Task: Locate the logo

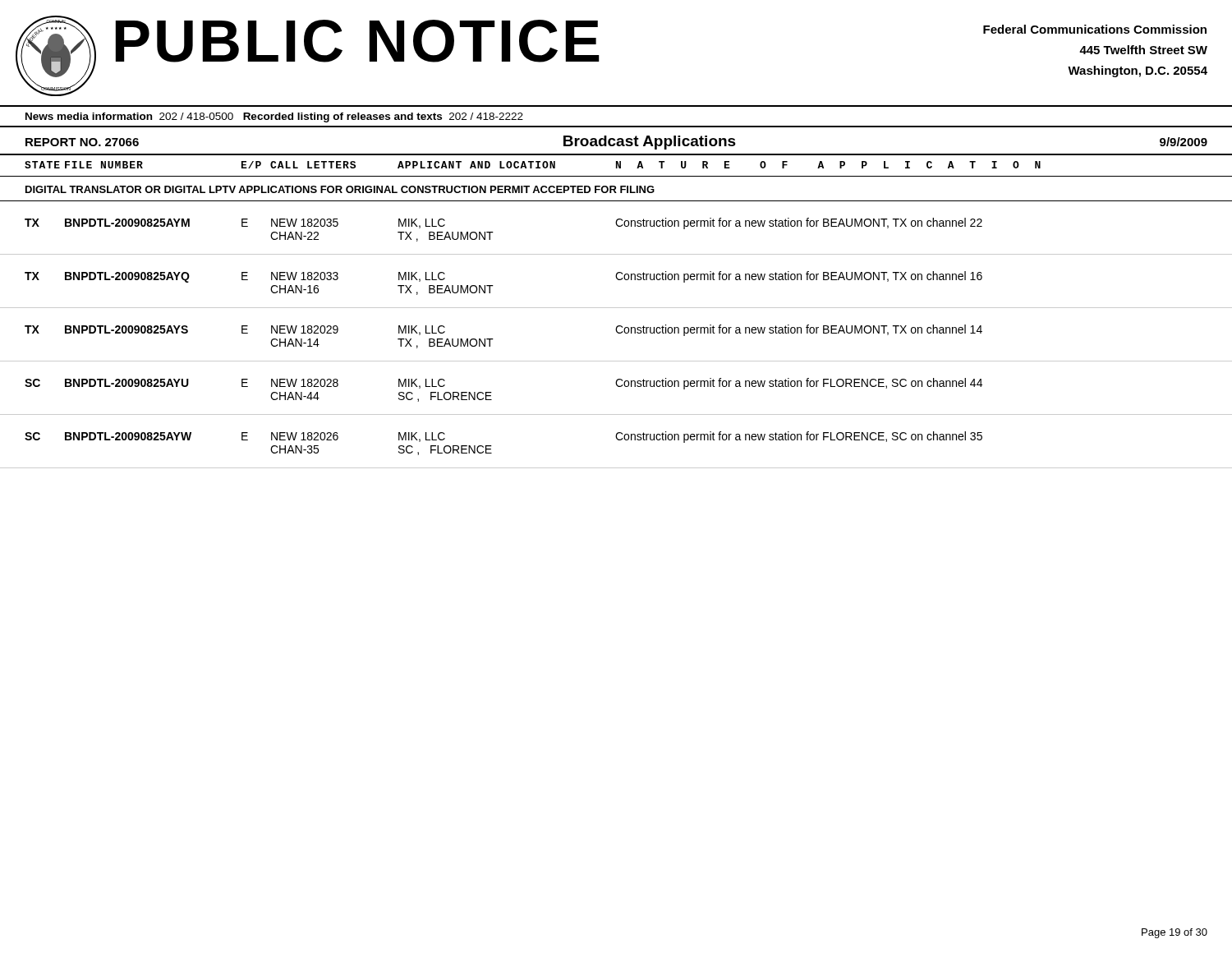Action: (x=59, y=56)
